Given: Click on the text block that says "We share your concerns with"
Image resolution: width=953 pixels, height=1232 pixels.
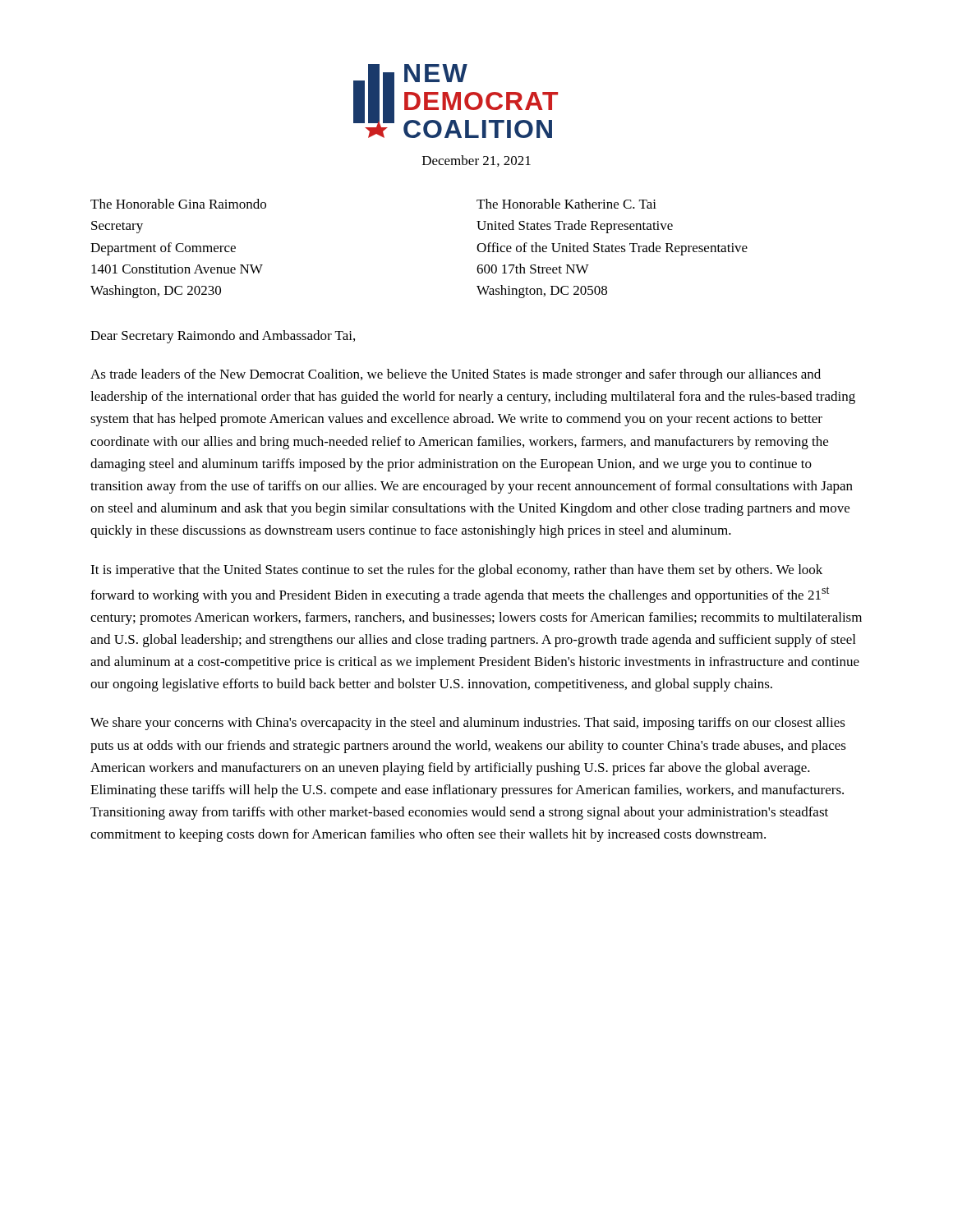Looking at the screenshot, I should (468, 778).
